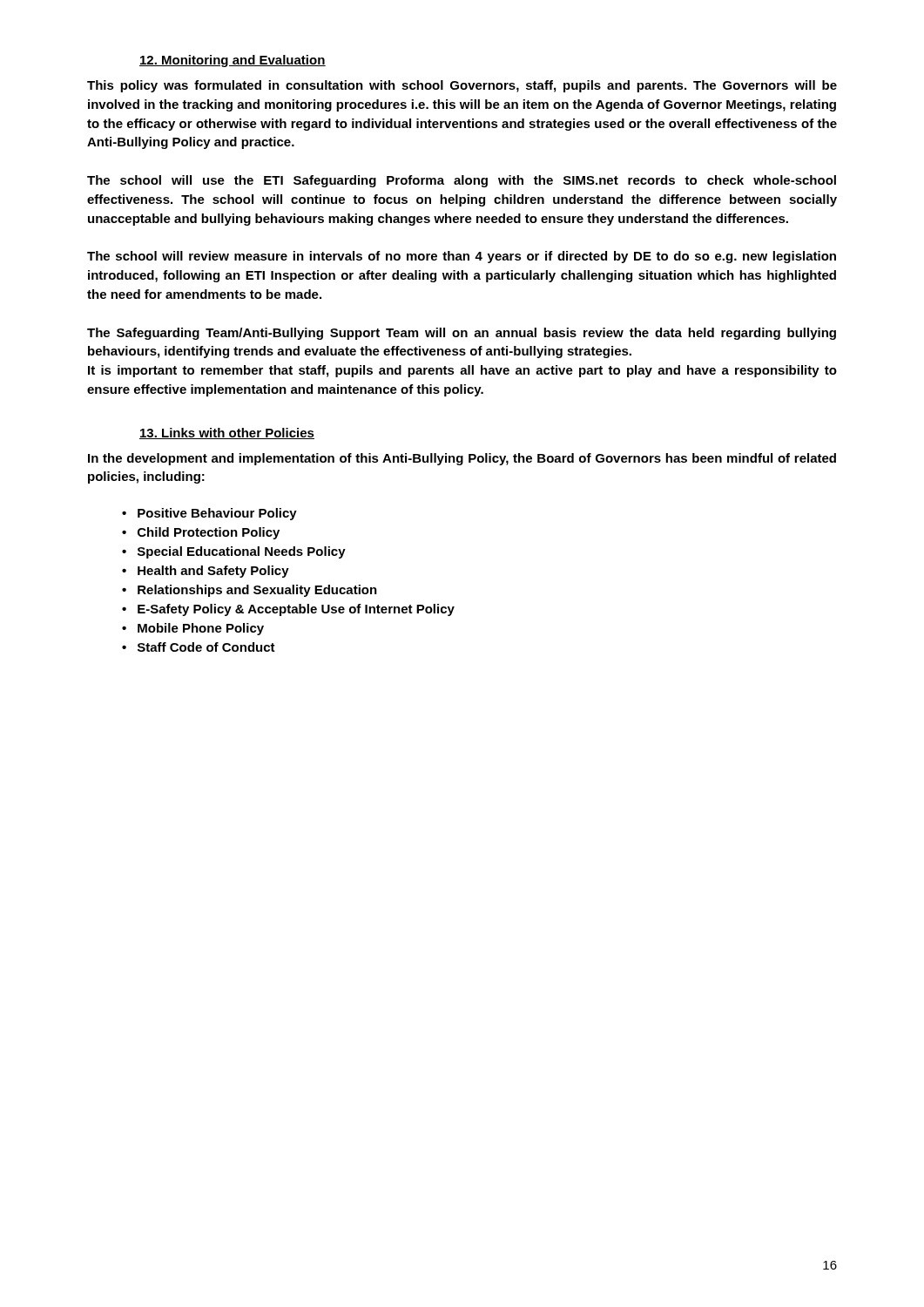Navigate to the region starting "13. Links with other Policies"
Screen dimensions: 1307x924
pyautogui.click(x=227, y=432)
